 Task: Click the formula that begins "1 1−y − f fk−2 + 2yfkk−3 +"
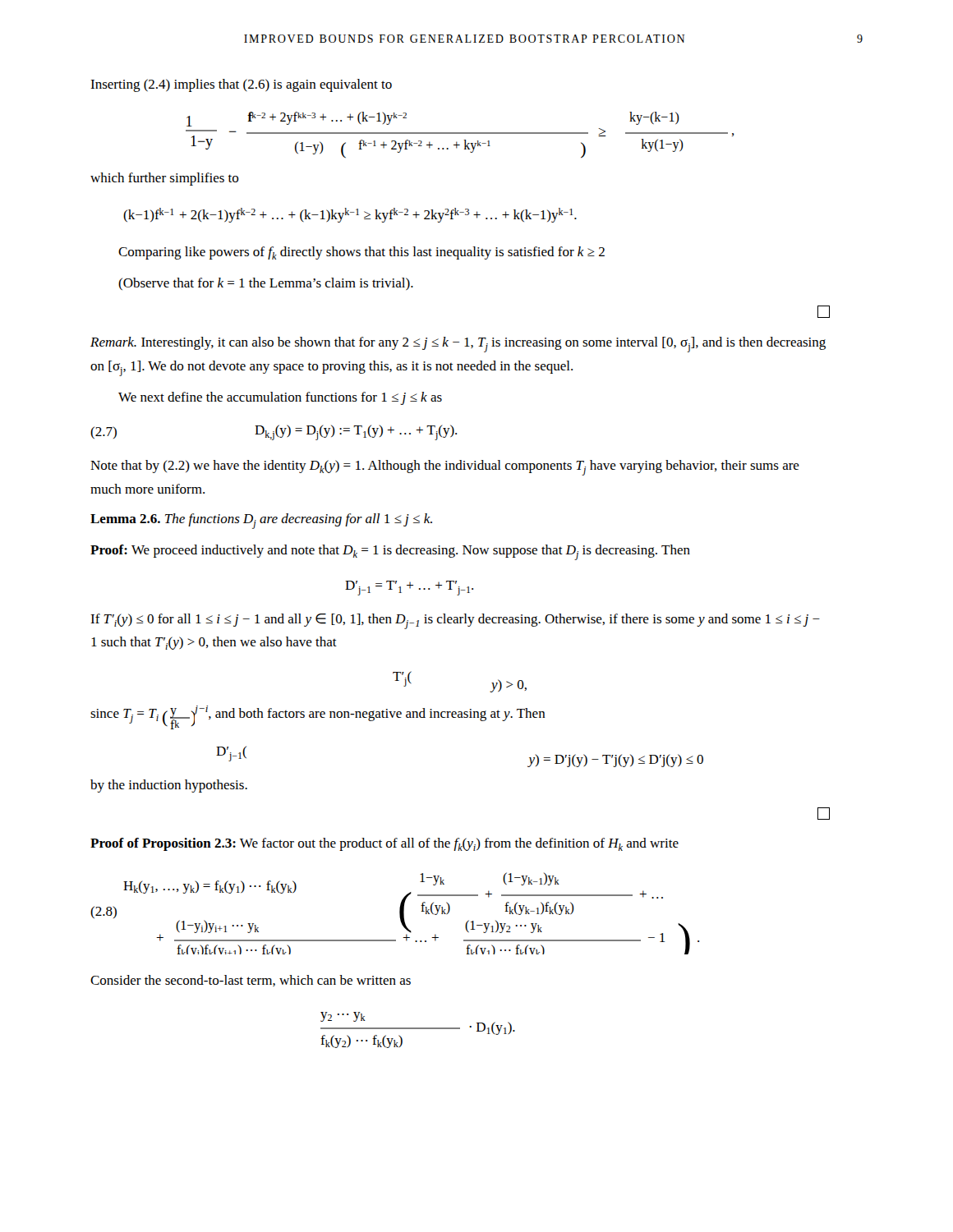(x=460, y=132)
